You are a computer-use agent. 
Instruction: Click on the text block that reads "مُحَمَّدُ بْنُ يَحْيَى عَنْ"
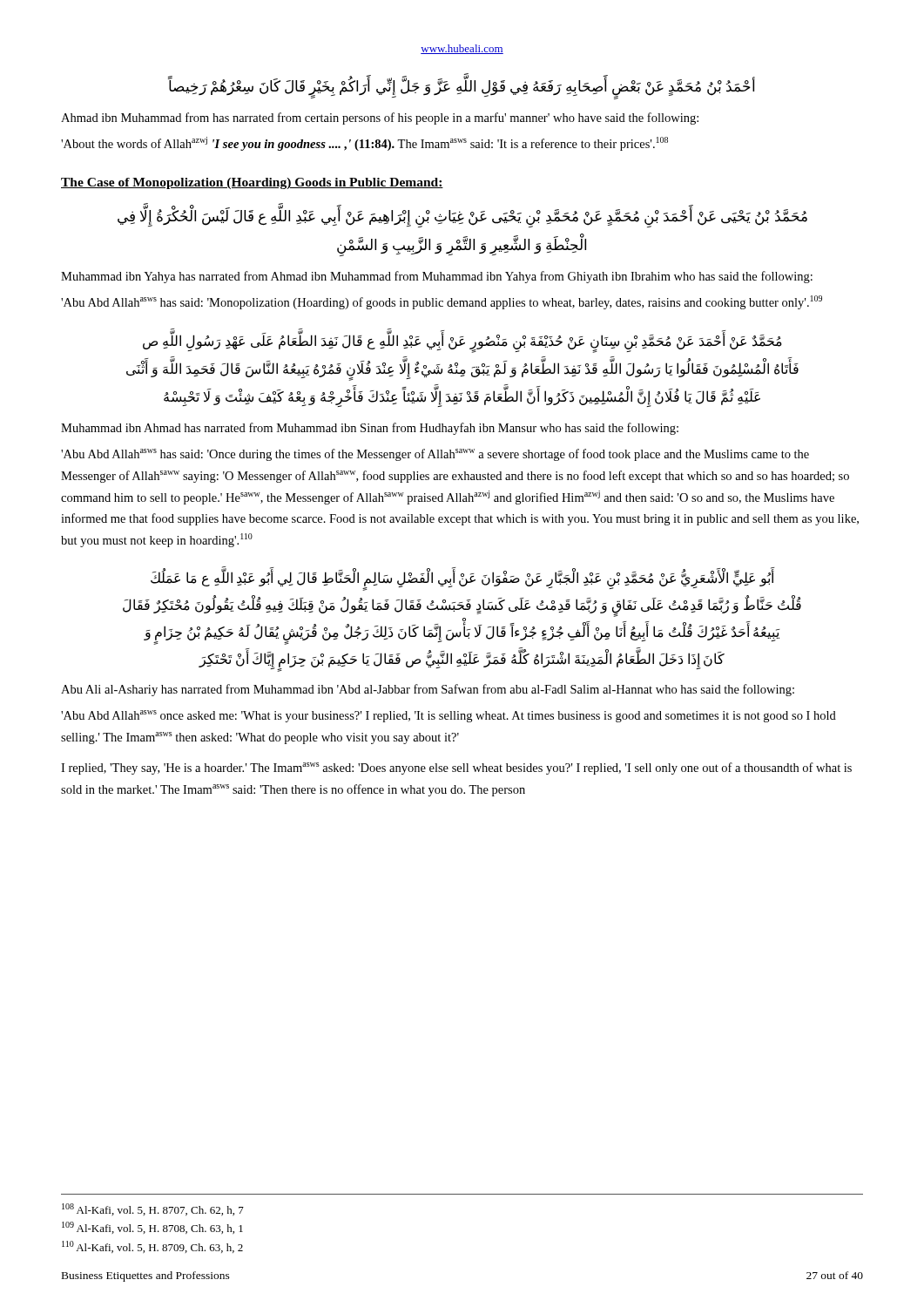pos(462,231)
